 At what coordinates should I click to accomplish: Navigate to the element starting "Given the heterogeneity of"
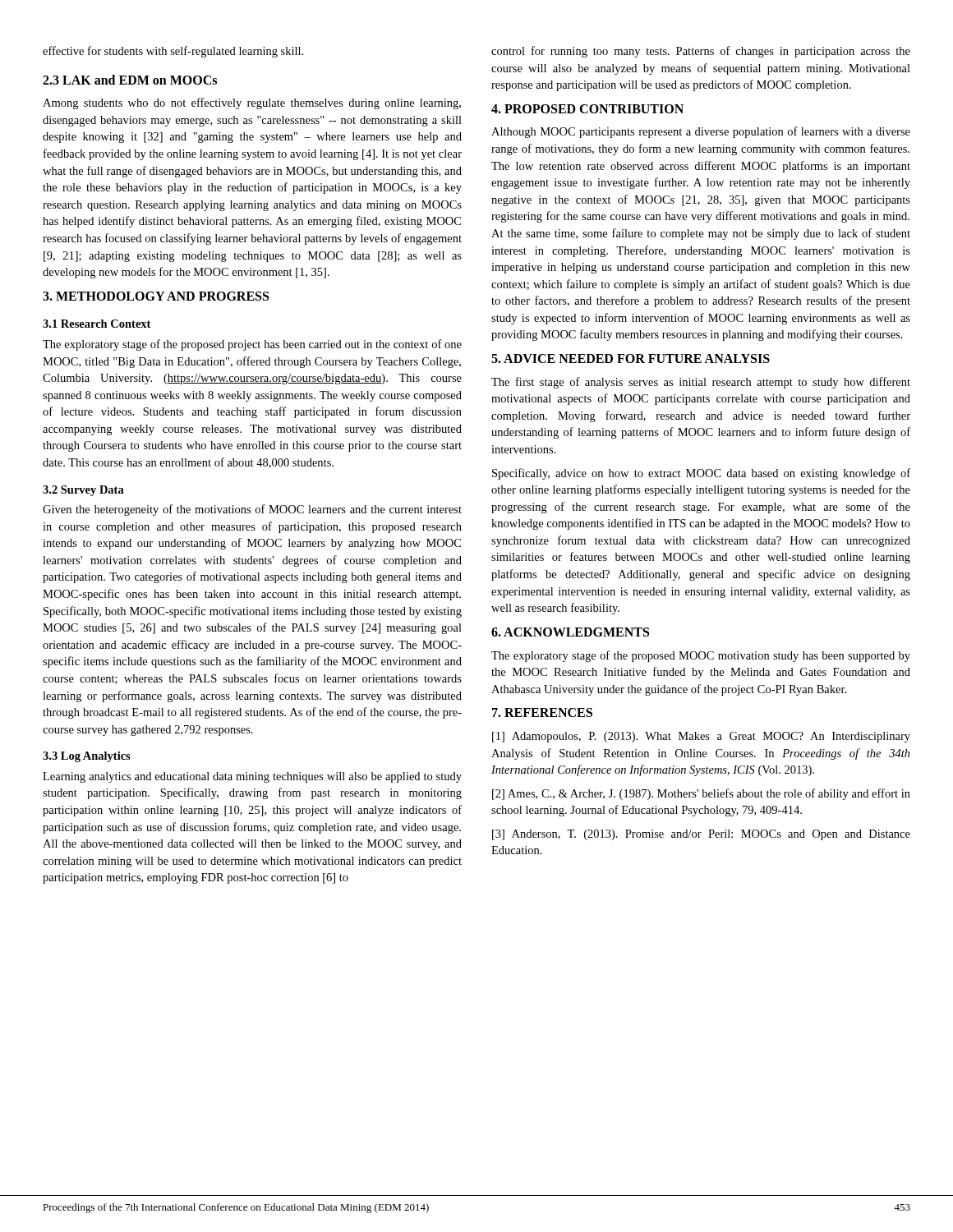coord(252,619)
